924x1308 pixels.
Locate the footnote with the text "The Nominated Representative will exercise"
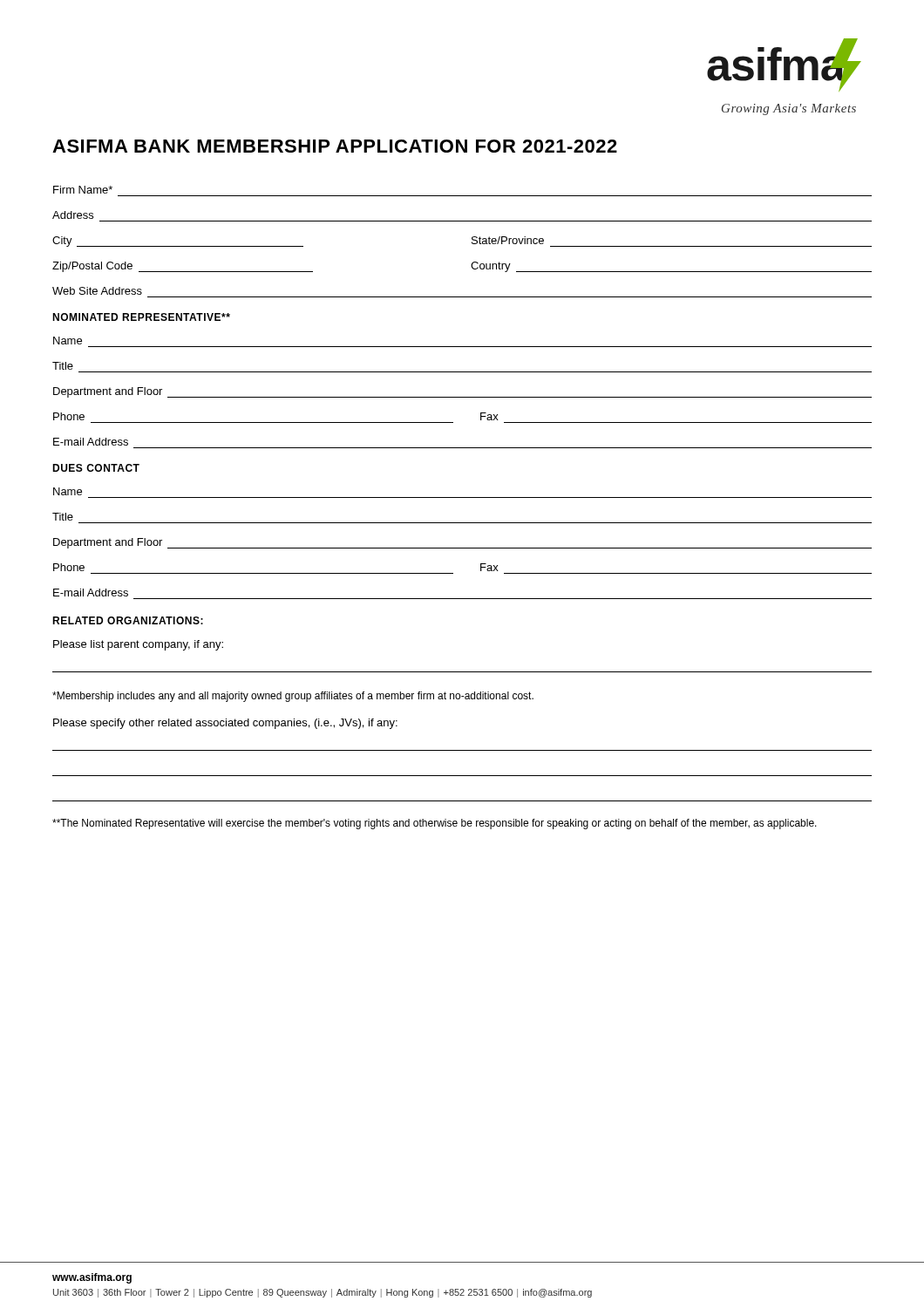coord(435,823)
